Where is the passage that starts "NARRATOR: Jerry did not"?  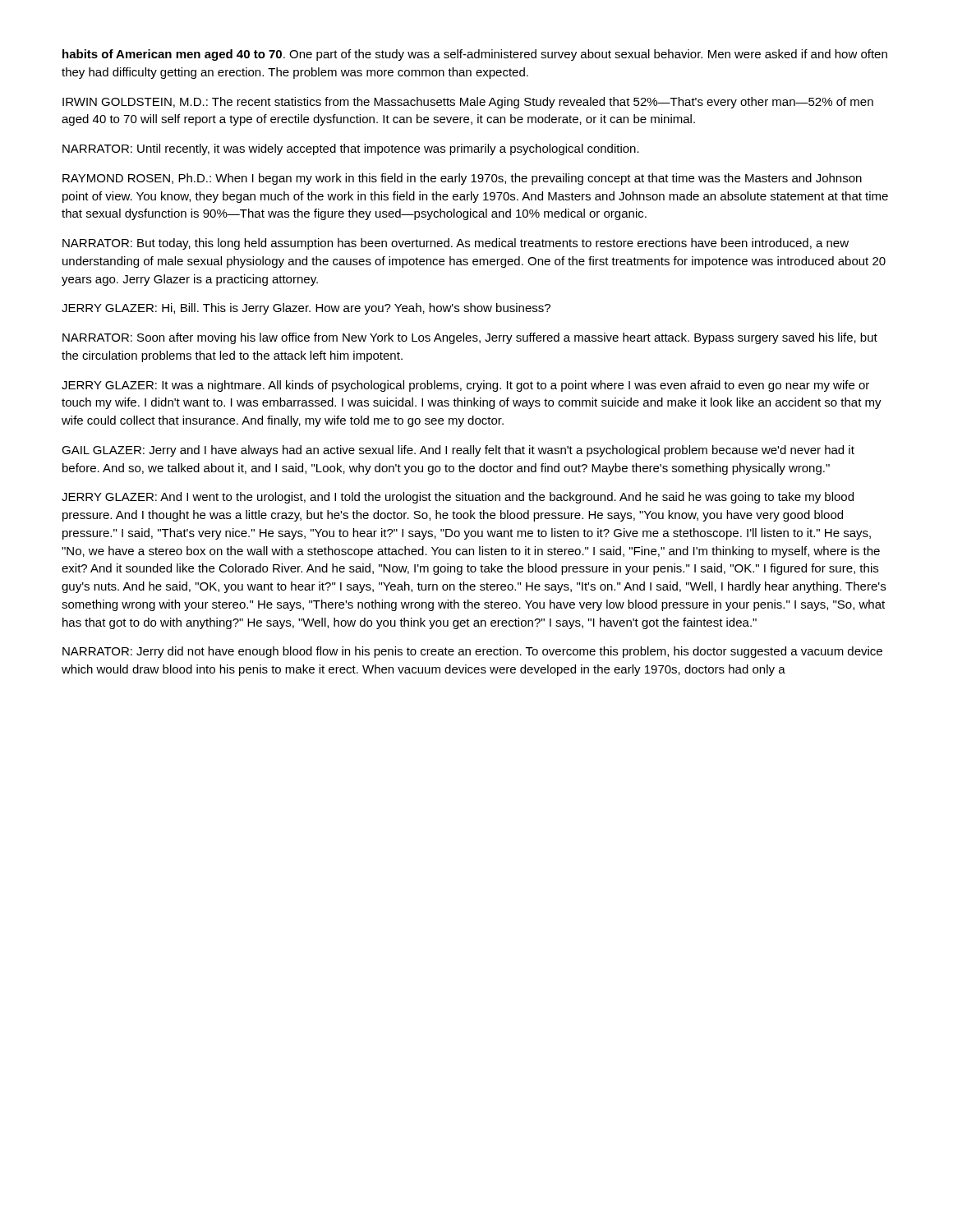pos(472,660)
